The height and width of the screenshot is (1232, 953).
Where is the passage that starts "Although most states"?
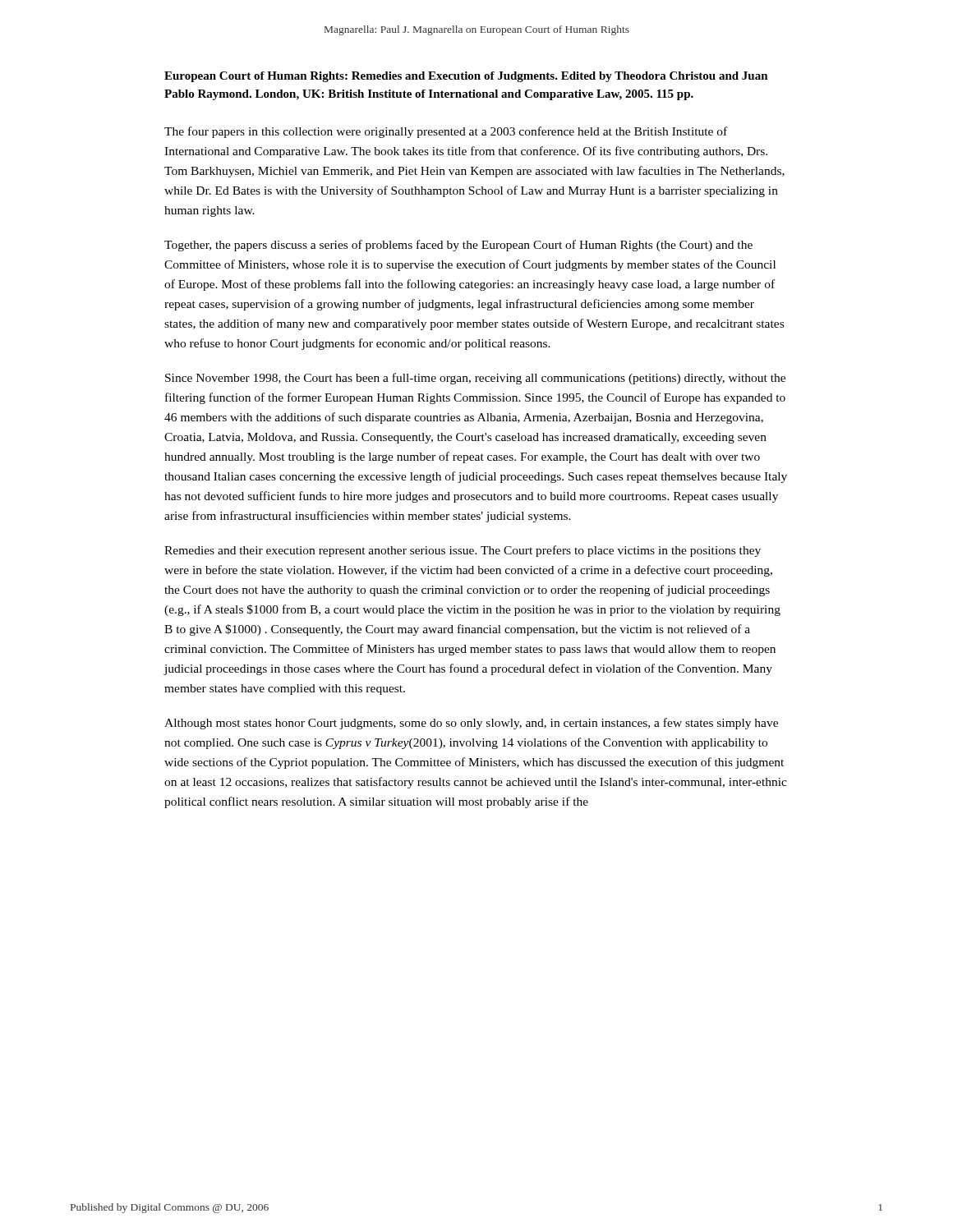point(476,762)
